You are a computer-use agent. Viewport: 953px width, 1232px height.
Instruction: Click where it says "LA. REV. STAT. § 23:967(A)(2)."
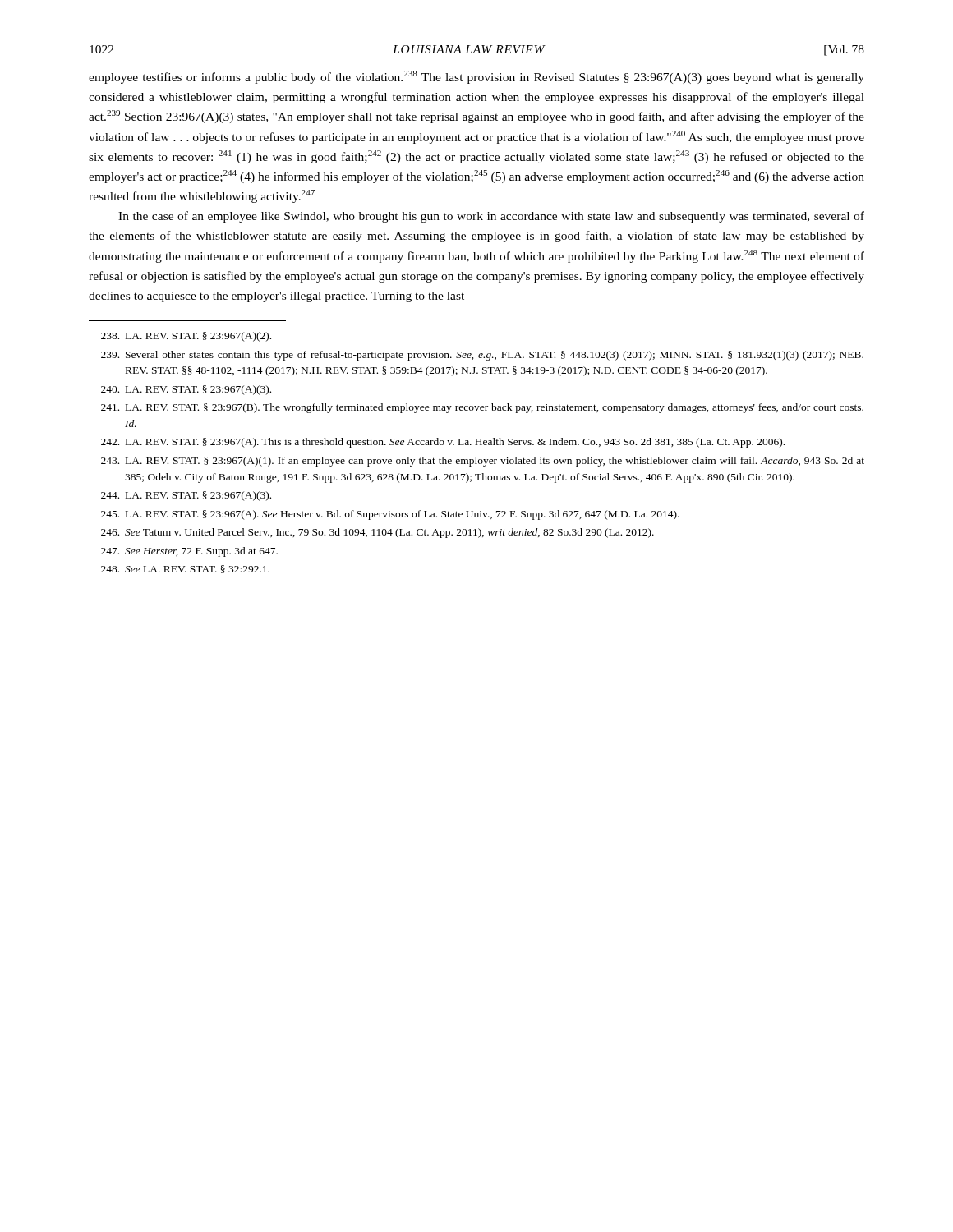tap(186, 337)
